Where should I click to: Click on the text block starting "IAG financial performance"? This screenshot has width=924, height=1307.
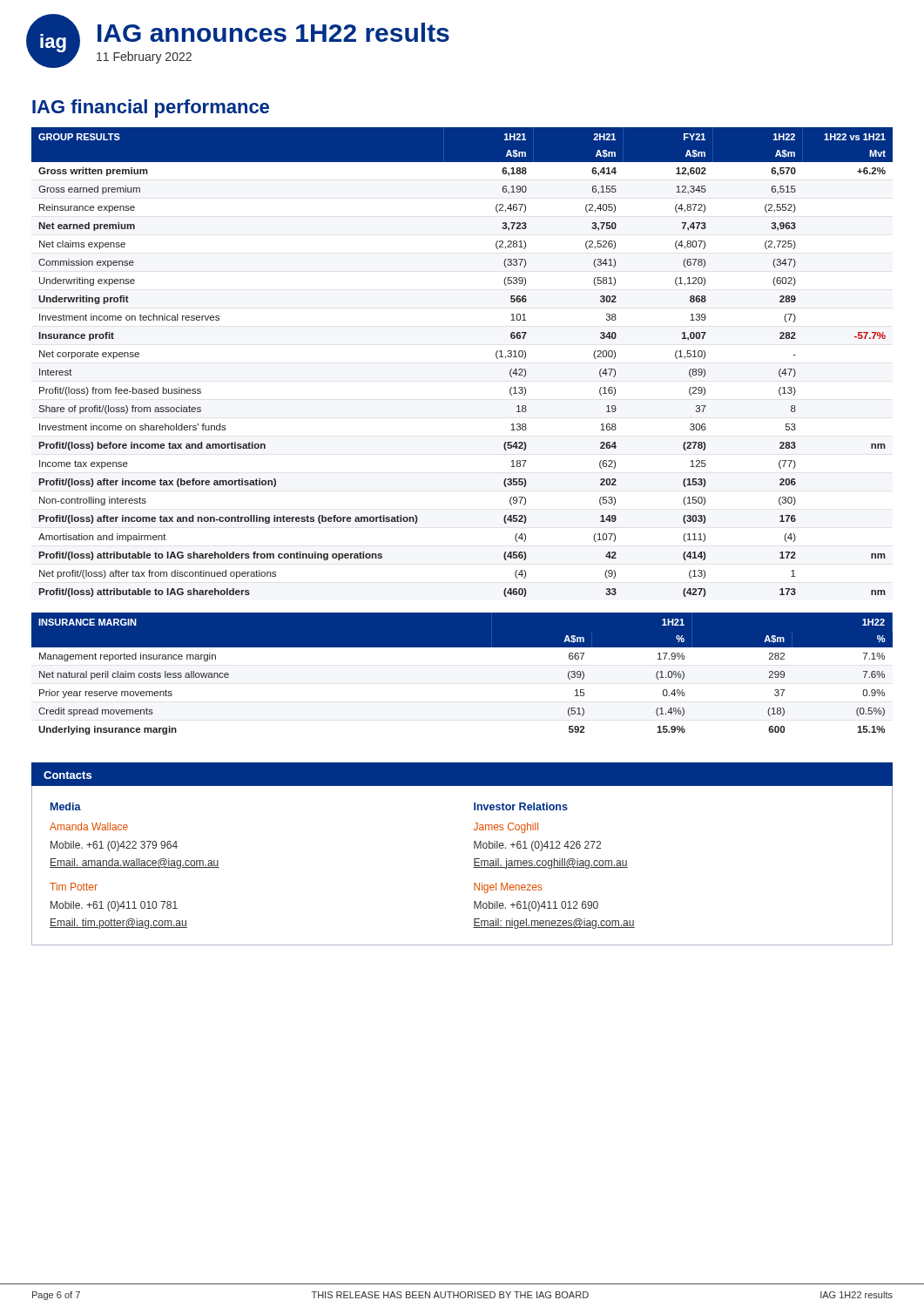(x=151, y=107)
